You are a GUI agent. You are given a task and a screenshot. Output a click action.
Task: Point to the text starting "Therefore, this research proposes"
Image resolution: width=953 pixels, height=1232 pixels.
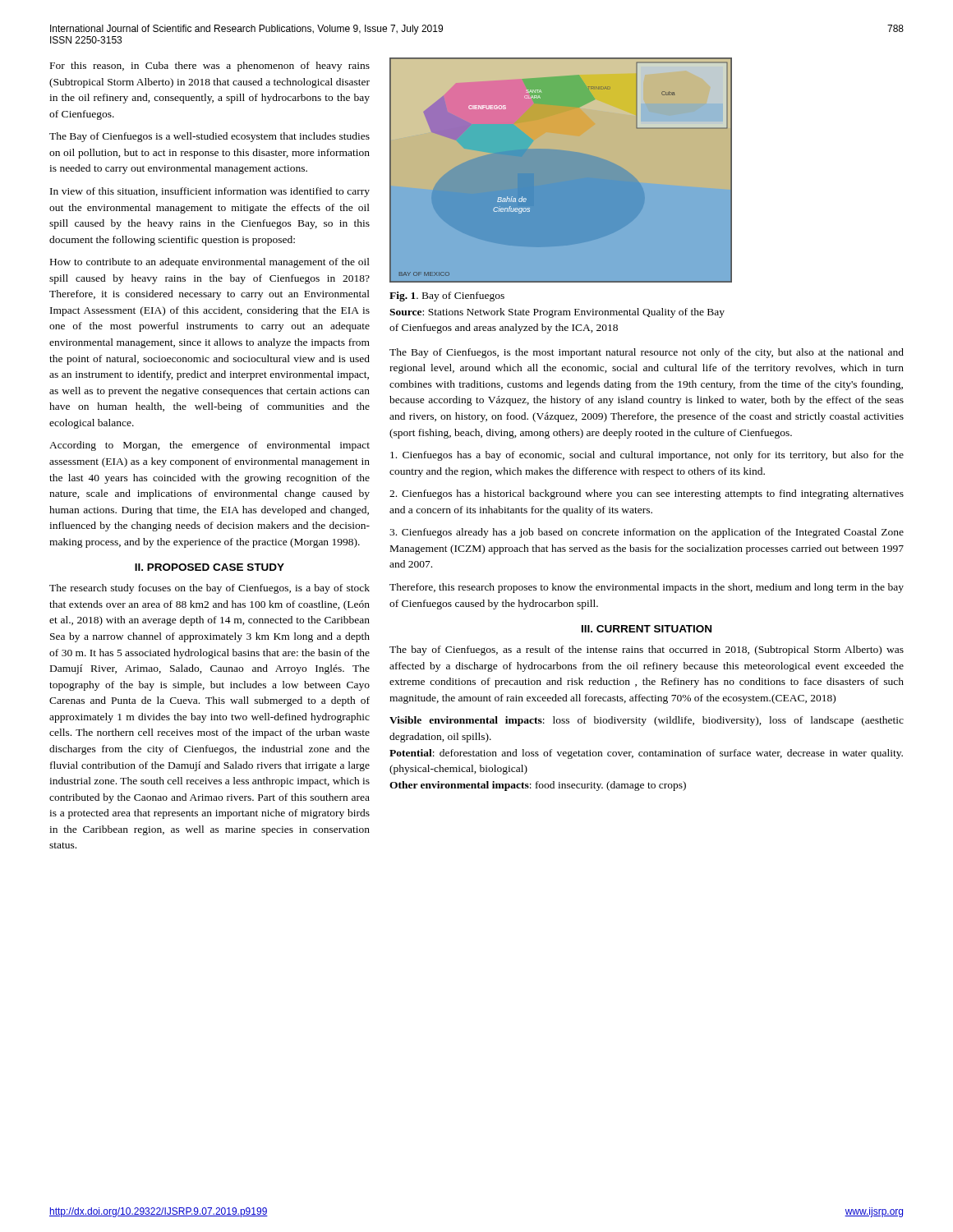click(647, 595)
